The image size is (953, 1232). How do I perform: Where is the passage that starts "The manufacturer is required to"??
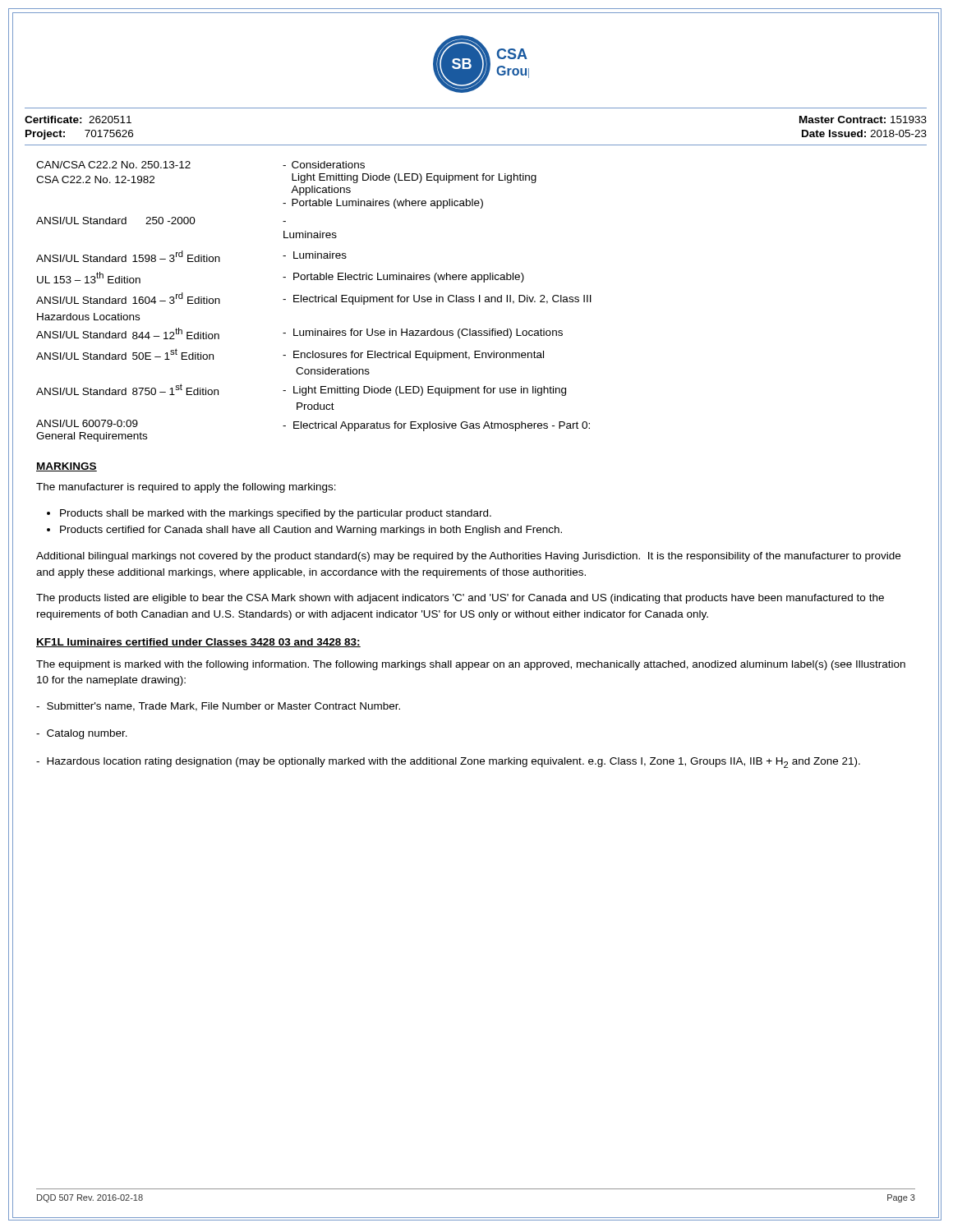pyautogui.click(x=186, y=487)
